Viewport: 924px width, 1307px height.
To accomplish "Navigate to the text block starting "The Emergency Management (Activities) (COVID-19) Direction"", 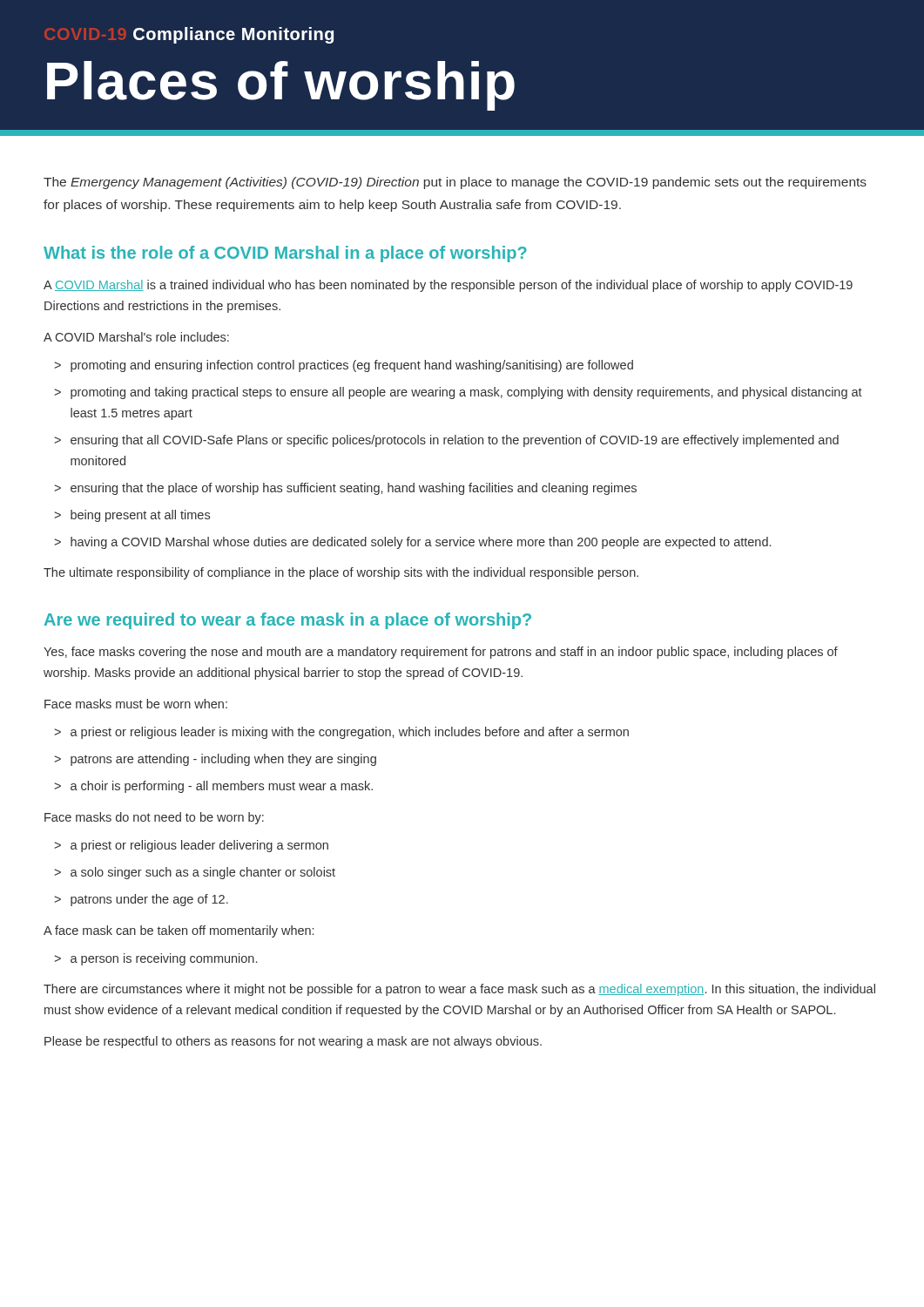I will (455, 193).
